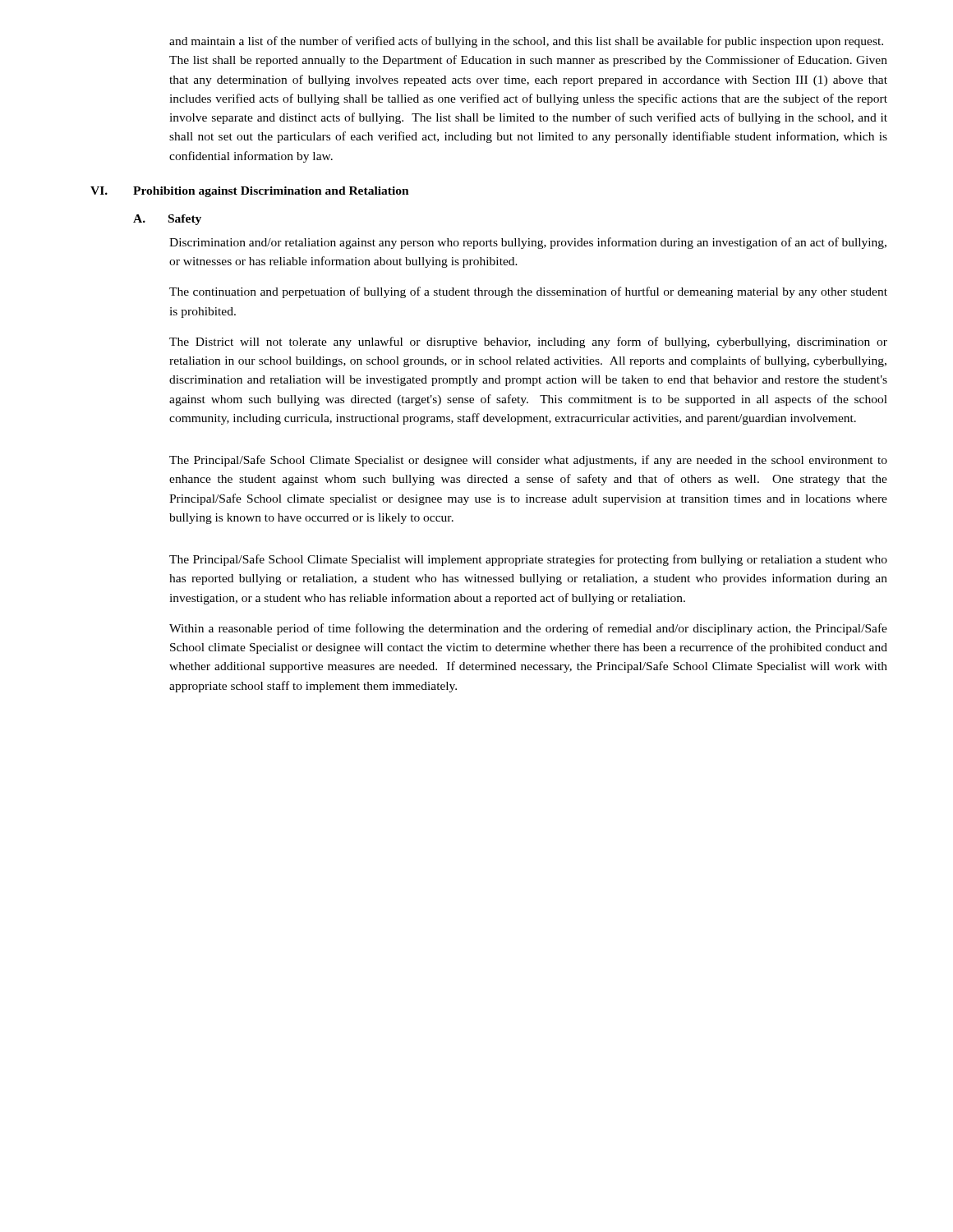Select the text block starting "Discrimination and/or retaliation against any person who reports"
The height and width of the screenshot is (1232, 953).
[x=528, y=251]
